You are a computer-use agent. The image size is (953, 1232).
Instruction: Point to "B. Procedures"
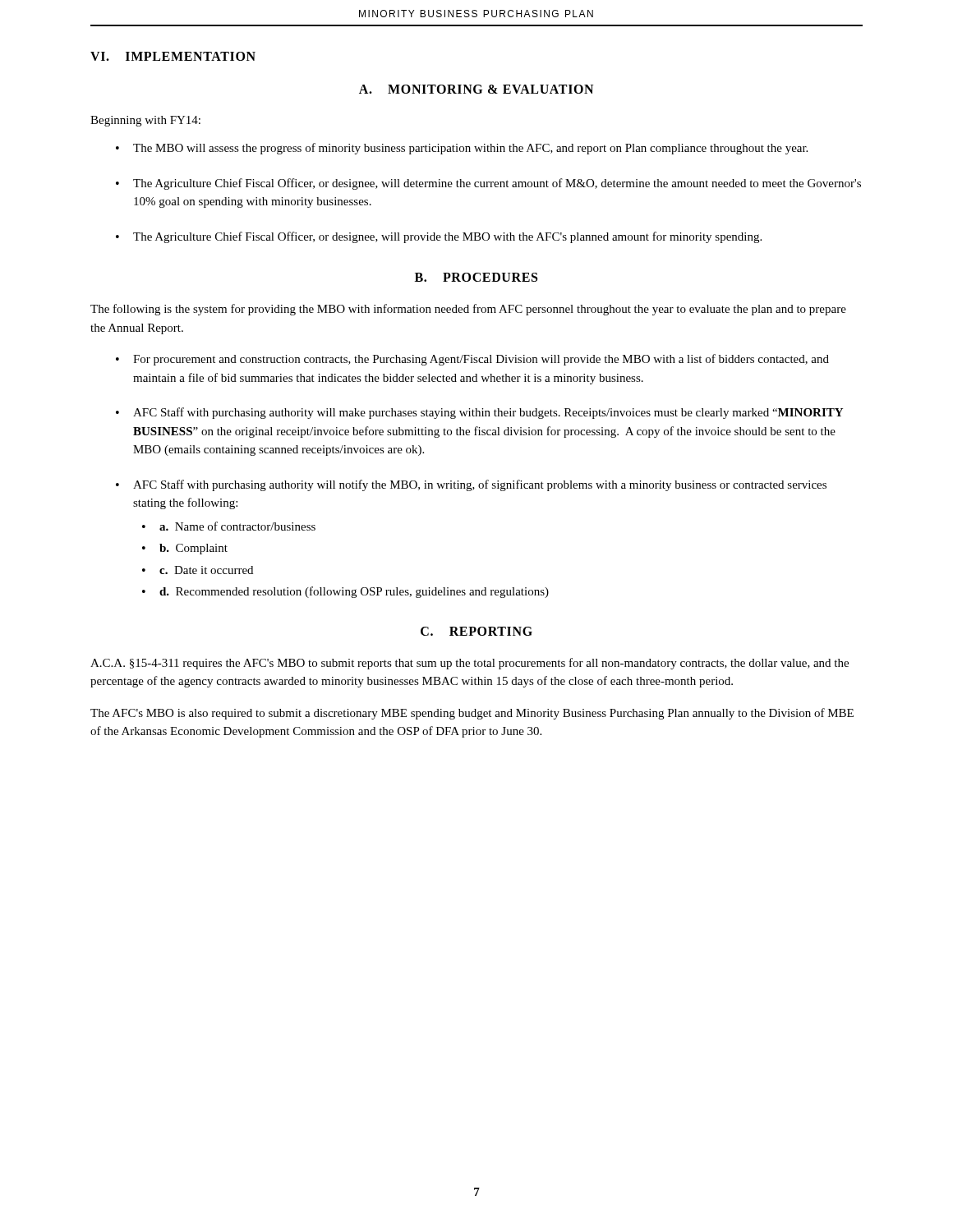[x=476, y=277]
